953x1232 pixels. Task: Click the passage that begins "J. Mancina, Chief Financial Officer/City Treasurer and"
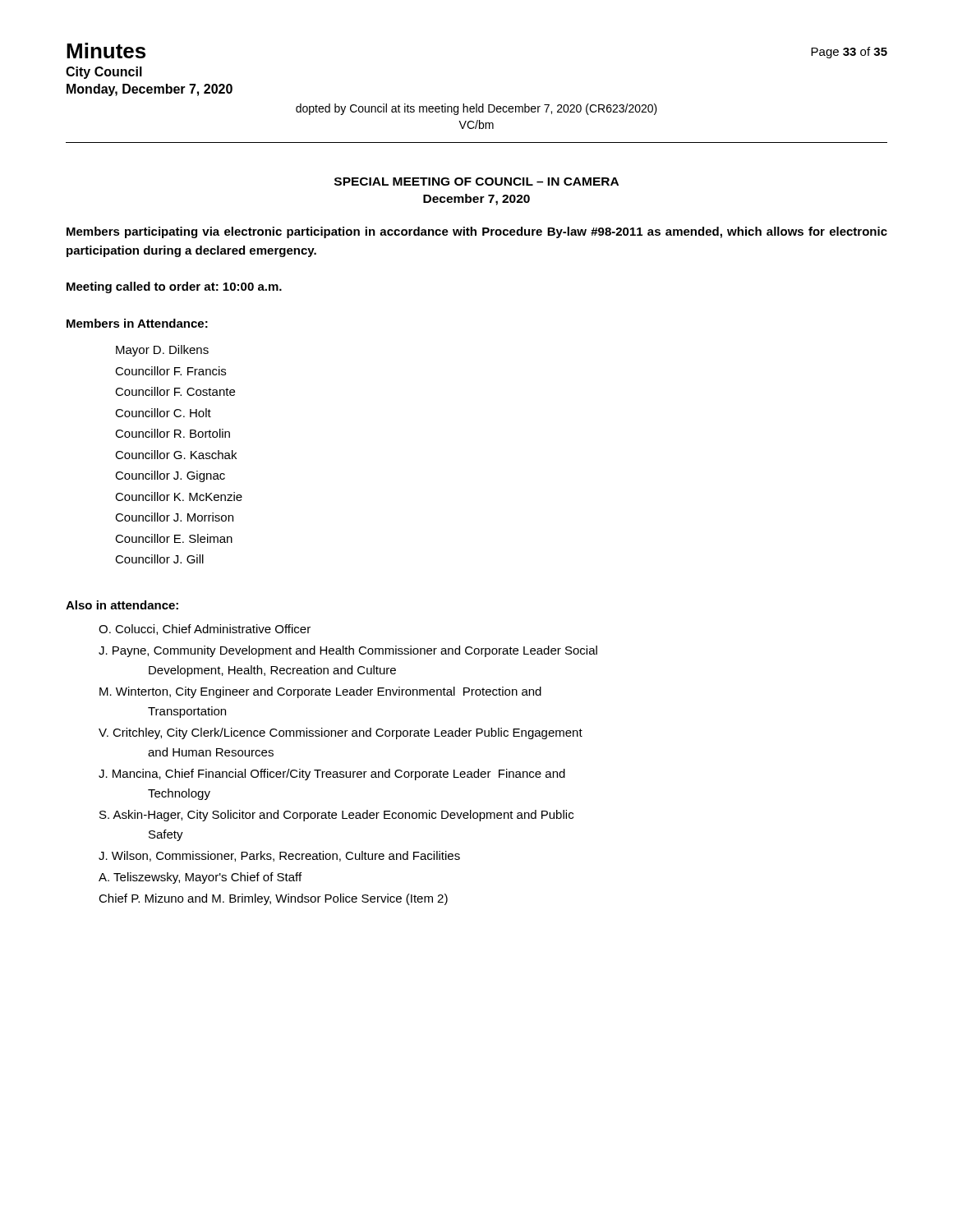pos(332,785)
